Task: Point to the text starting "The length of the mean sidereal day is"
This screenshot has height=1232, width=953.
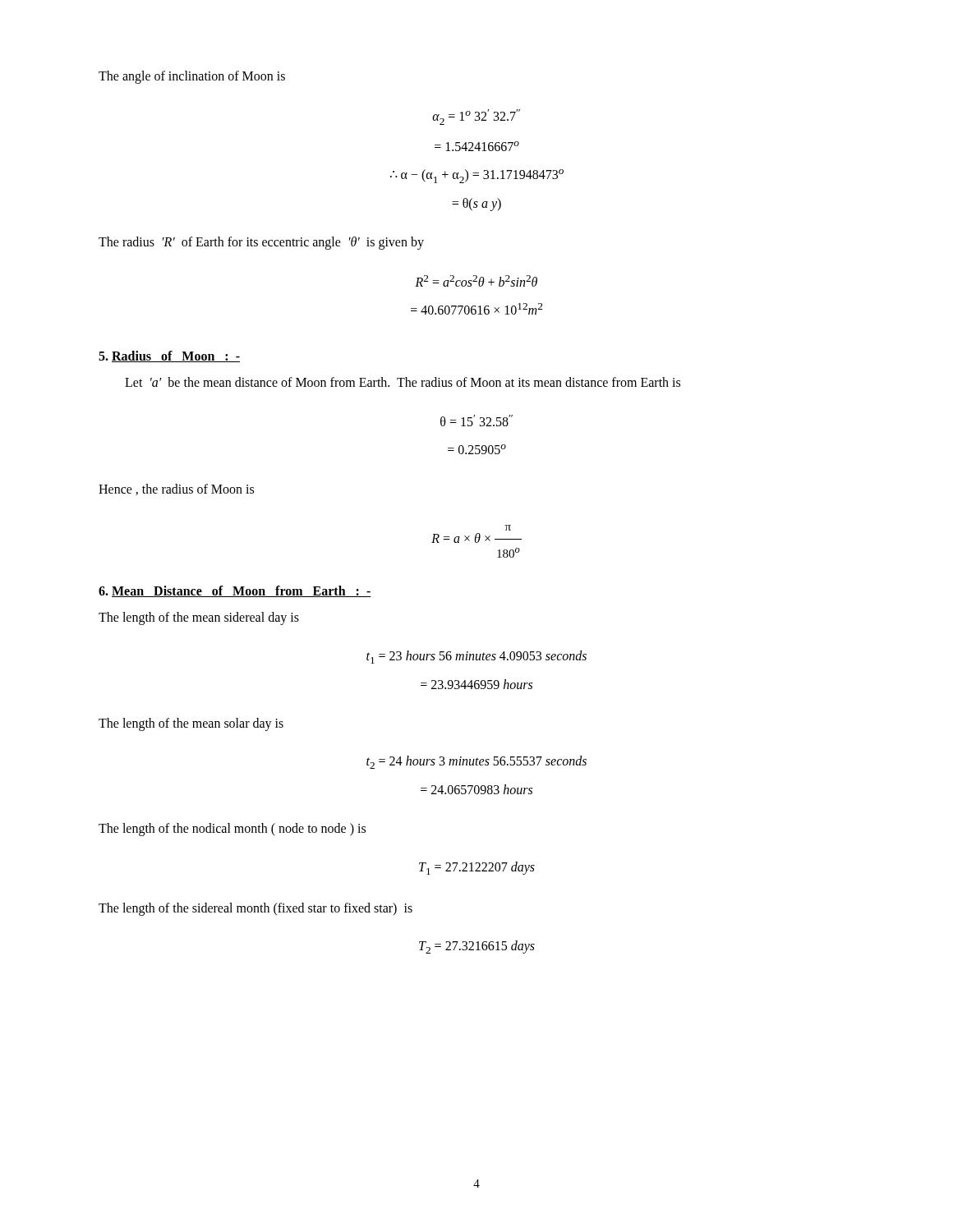Action: [199, 618]
